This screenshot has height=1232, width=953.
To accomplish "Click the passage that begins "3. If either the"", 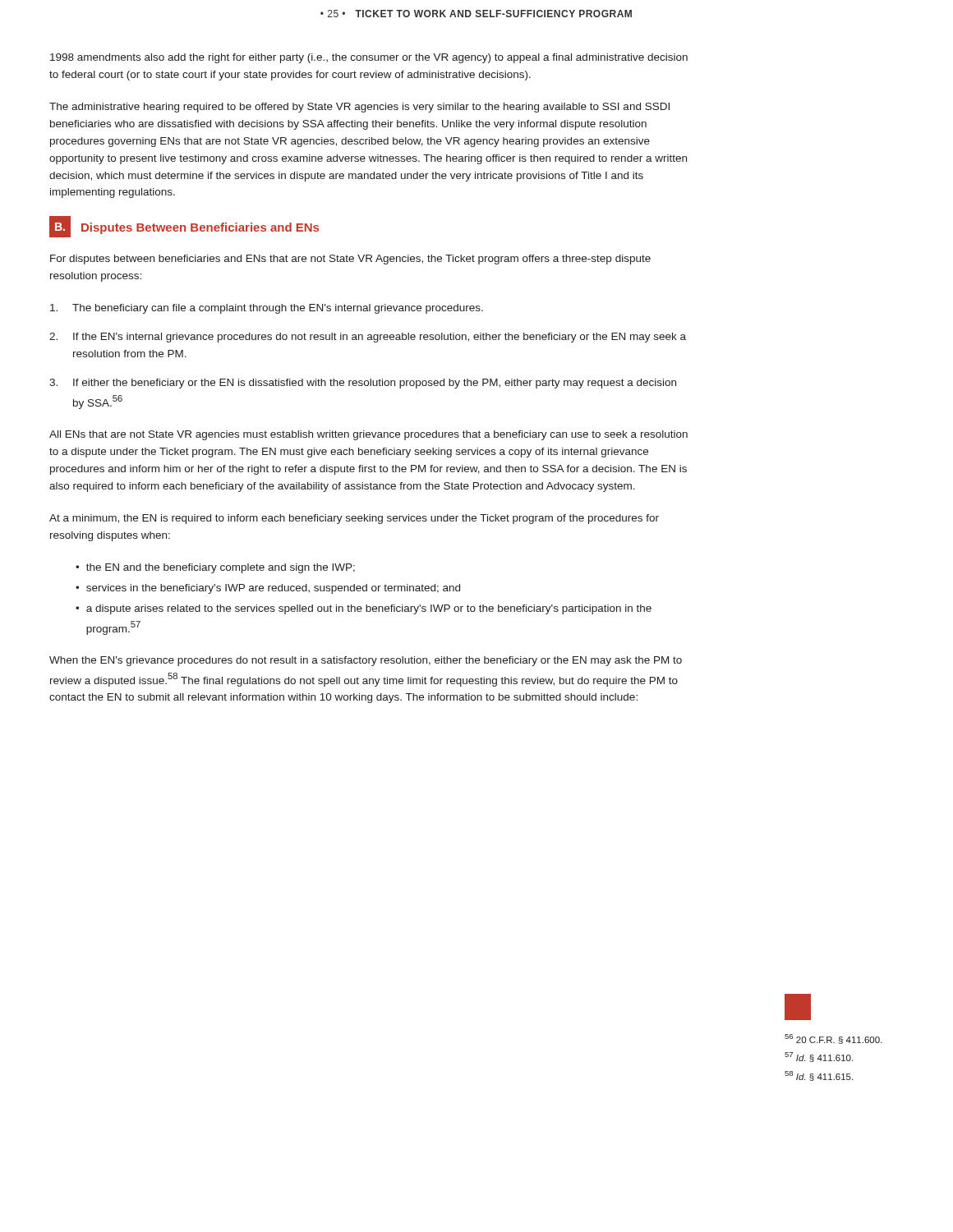I will (x=370, y=393).
